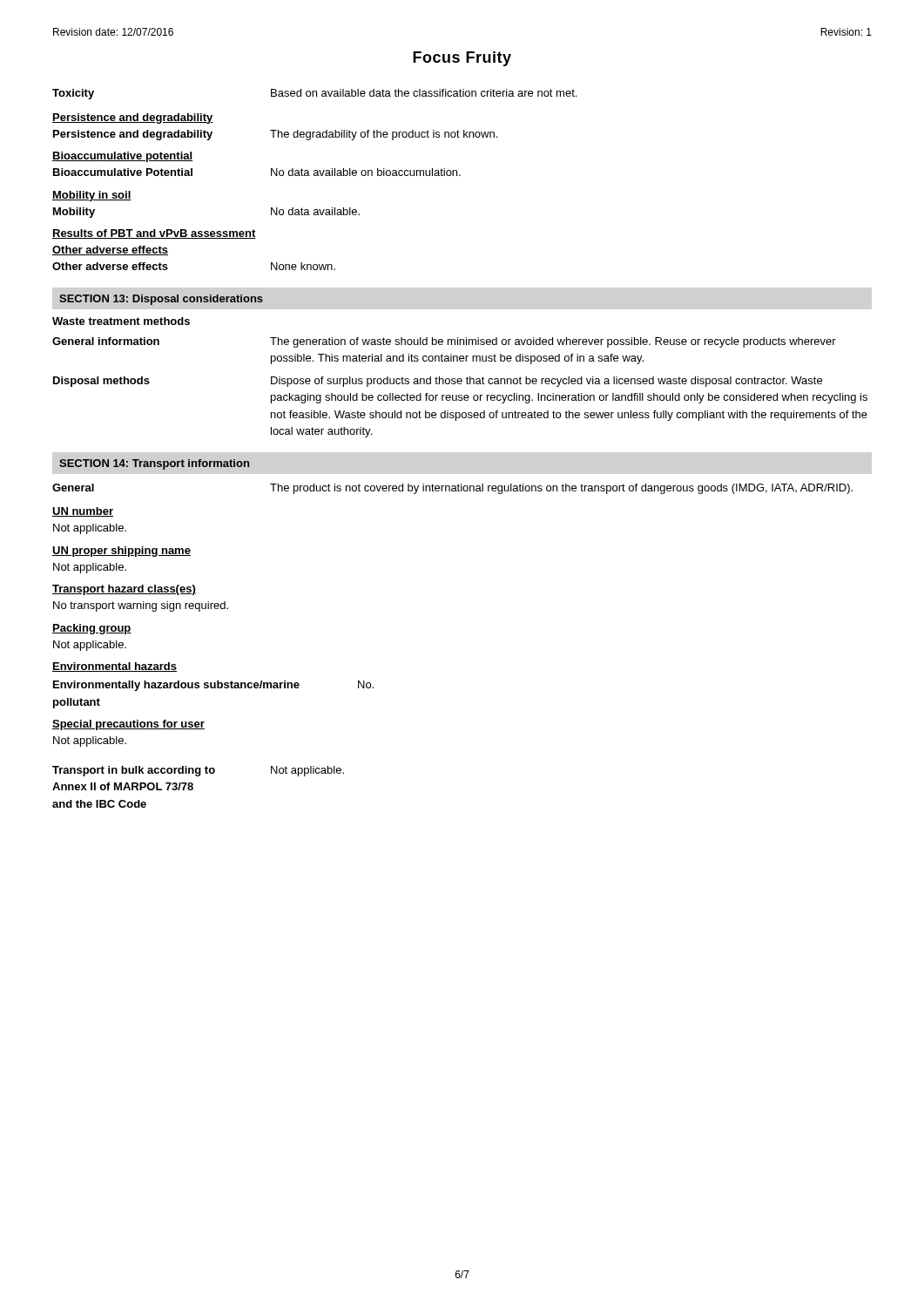Select the passage starting "Bioaccumulative Potential No"
The height and width of the screenshot is (1307, 924).
point(462,172)
